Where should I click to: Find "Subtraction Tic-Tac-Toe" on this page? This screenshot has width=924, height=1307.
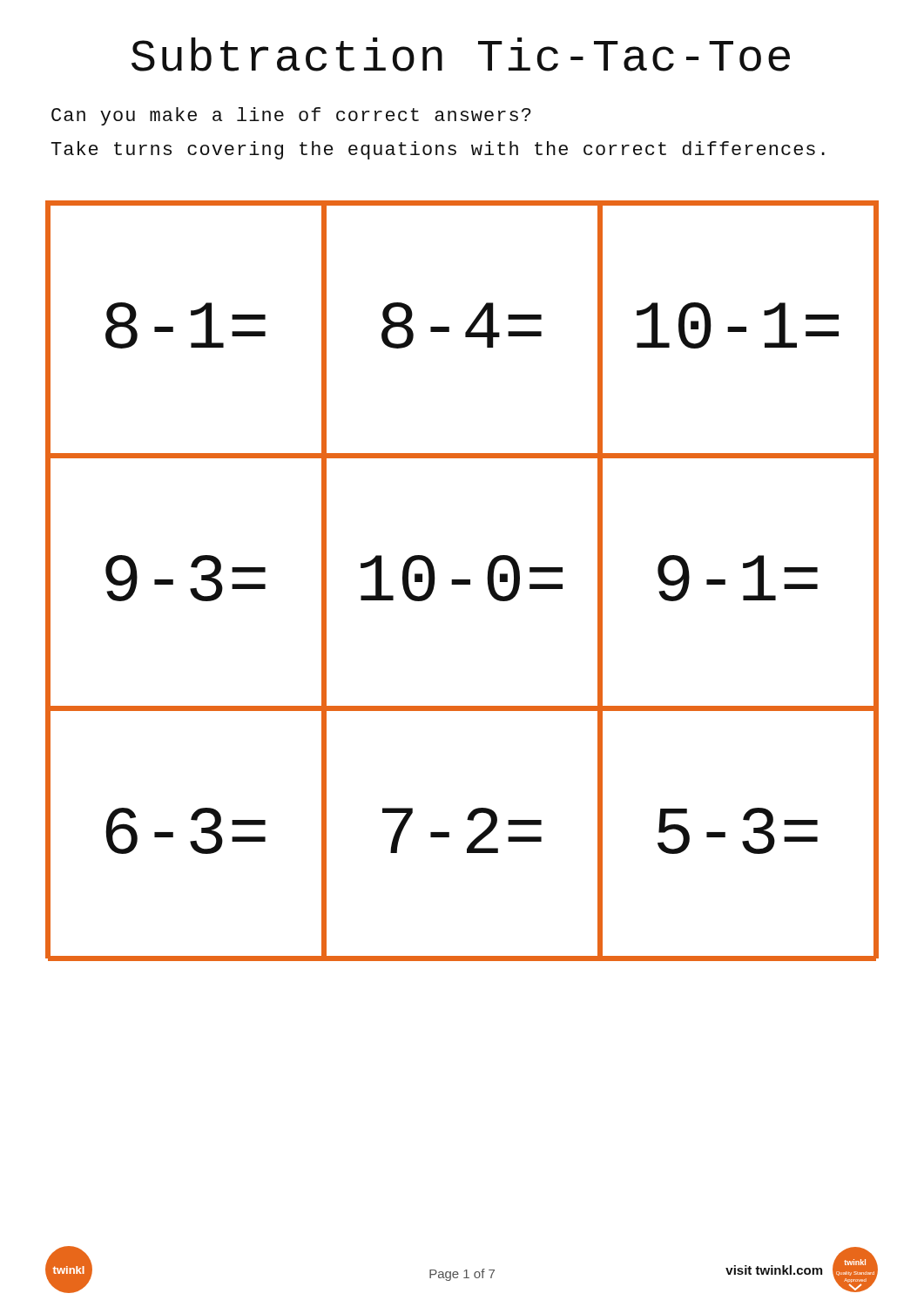[289, 56]
